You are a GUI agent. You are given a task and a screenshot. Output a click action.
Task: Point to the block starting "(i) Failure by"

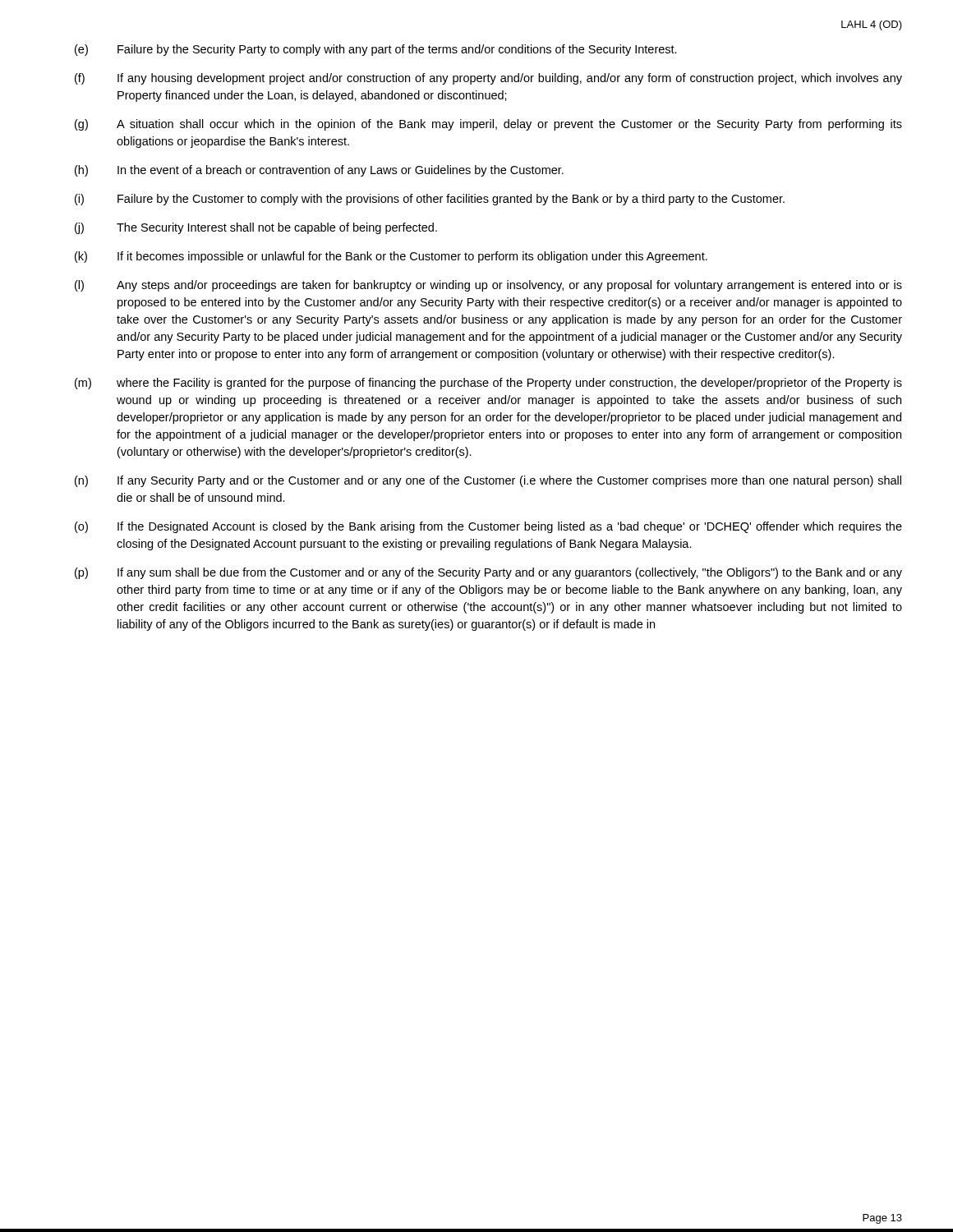pos(488,199)
